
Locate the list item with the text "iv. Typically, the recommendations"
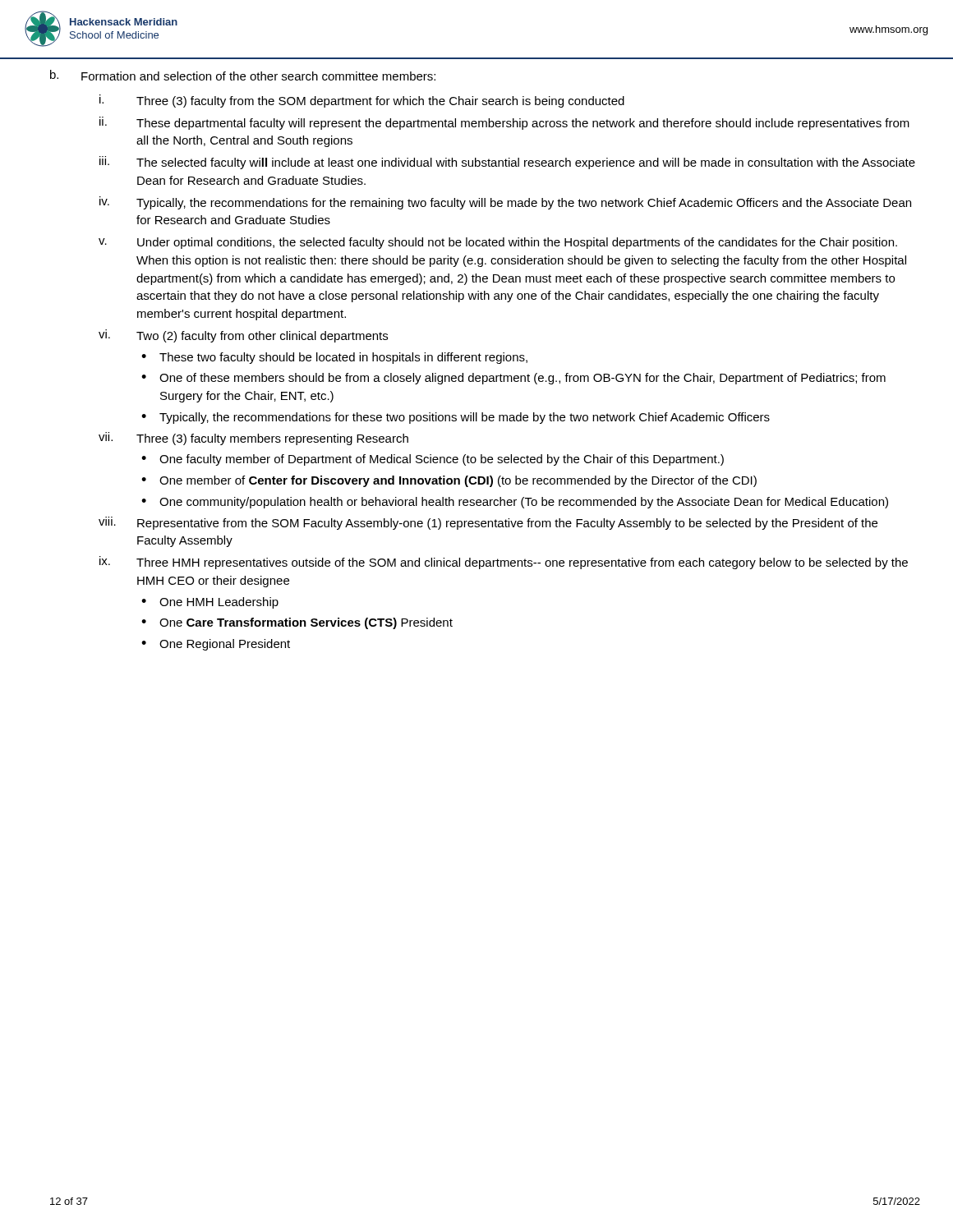[x=509, y=211]
